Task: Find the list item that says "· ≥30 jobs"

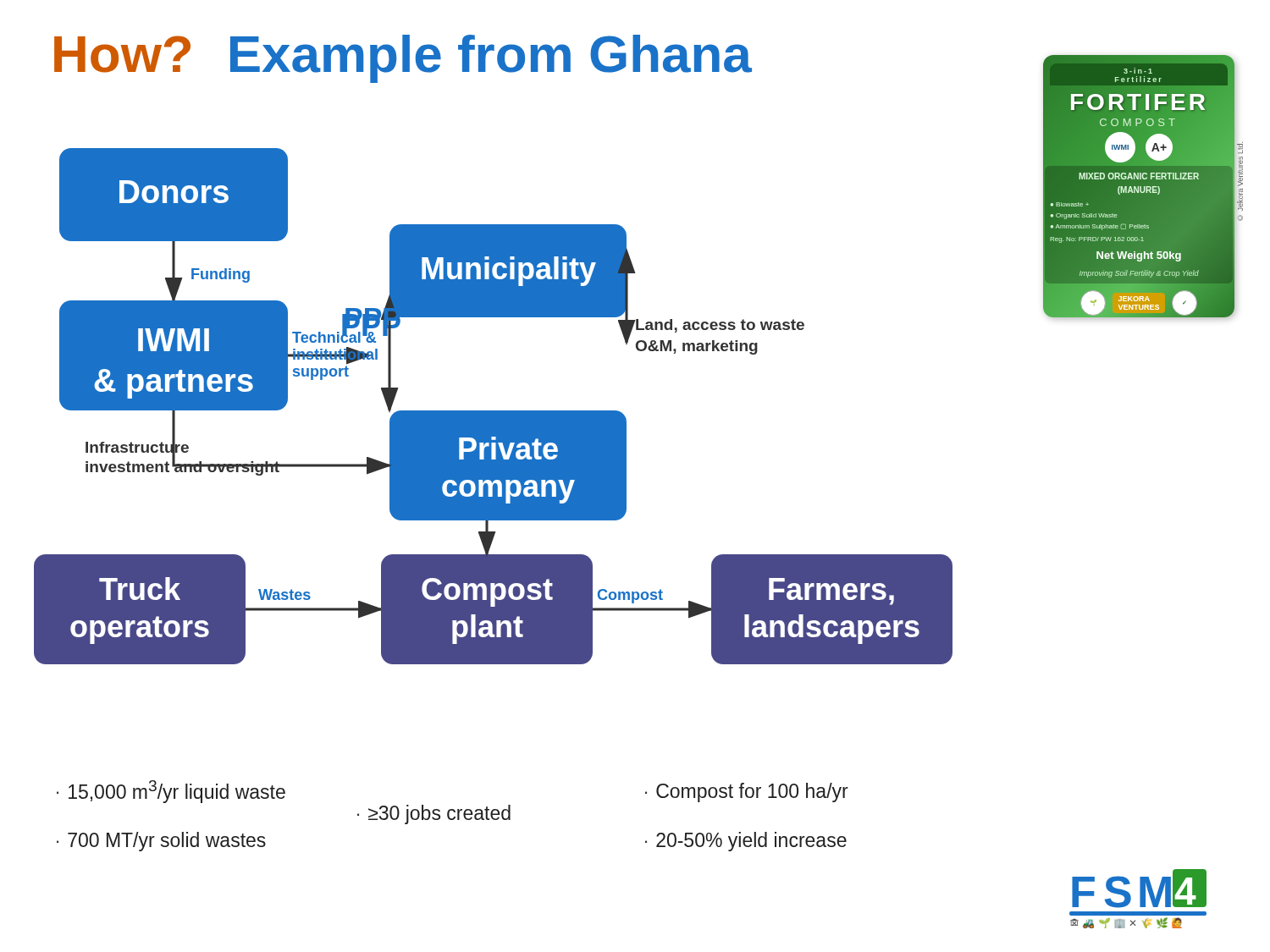Action: click(434, 814)
